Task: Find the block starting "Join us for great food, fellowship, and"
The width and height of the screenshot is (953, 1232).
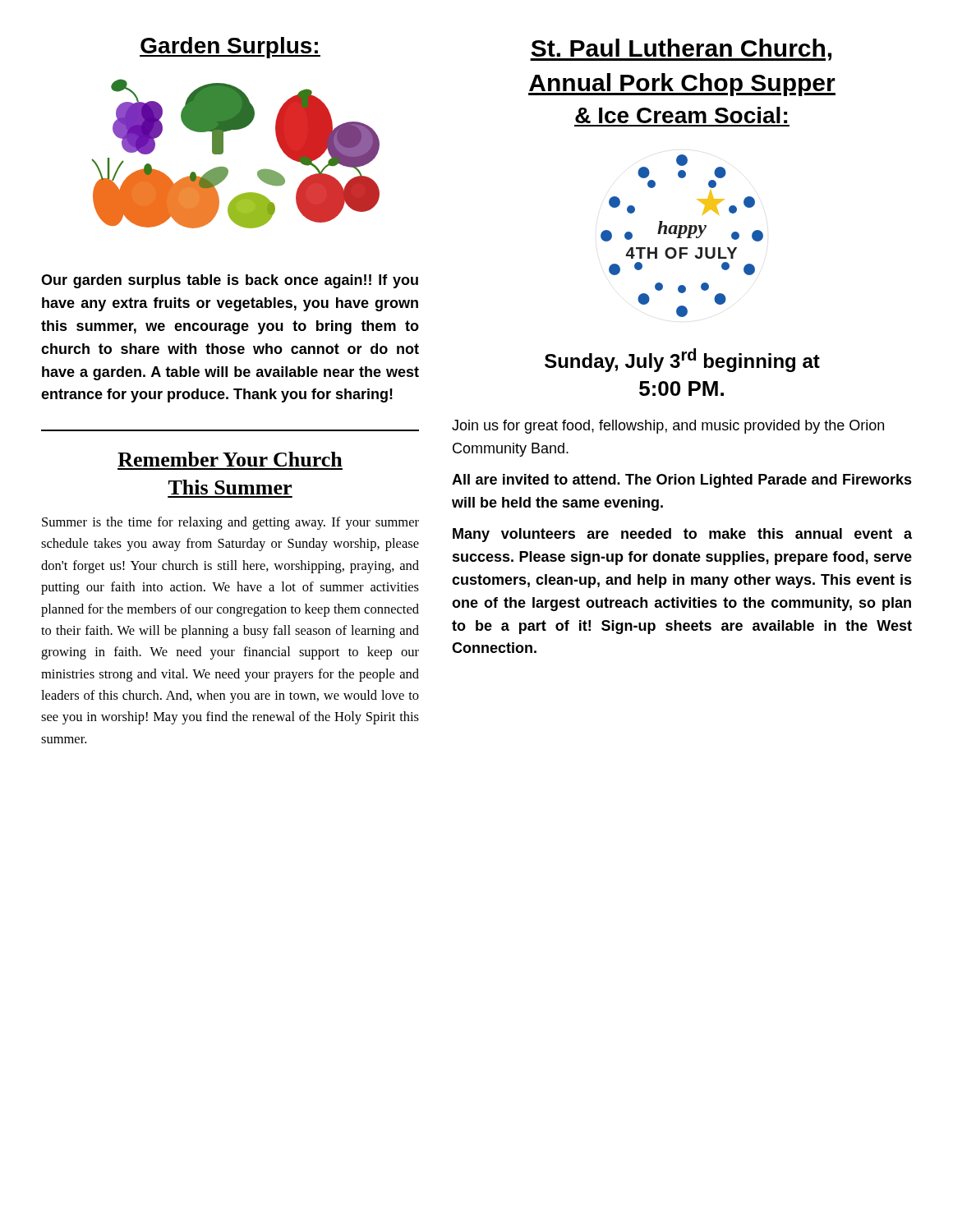Action: [x=668, y=437]
